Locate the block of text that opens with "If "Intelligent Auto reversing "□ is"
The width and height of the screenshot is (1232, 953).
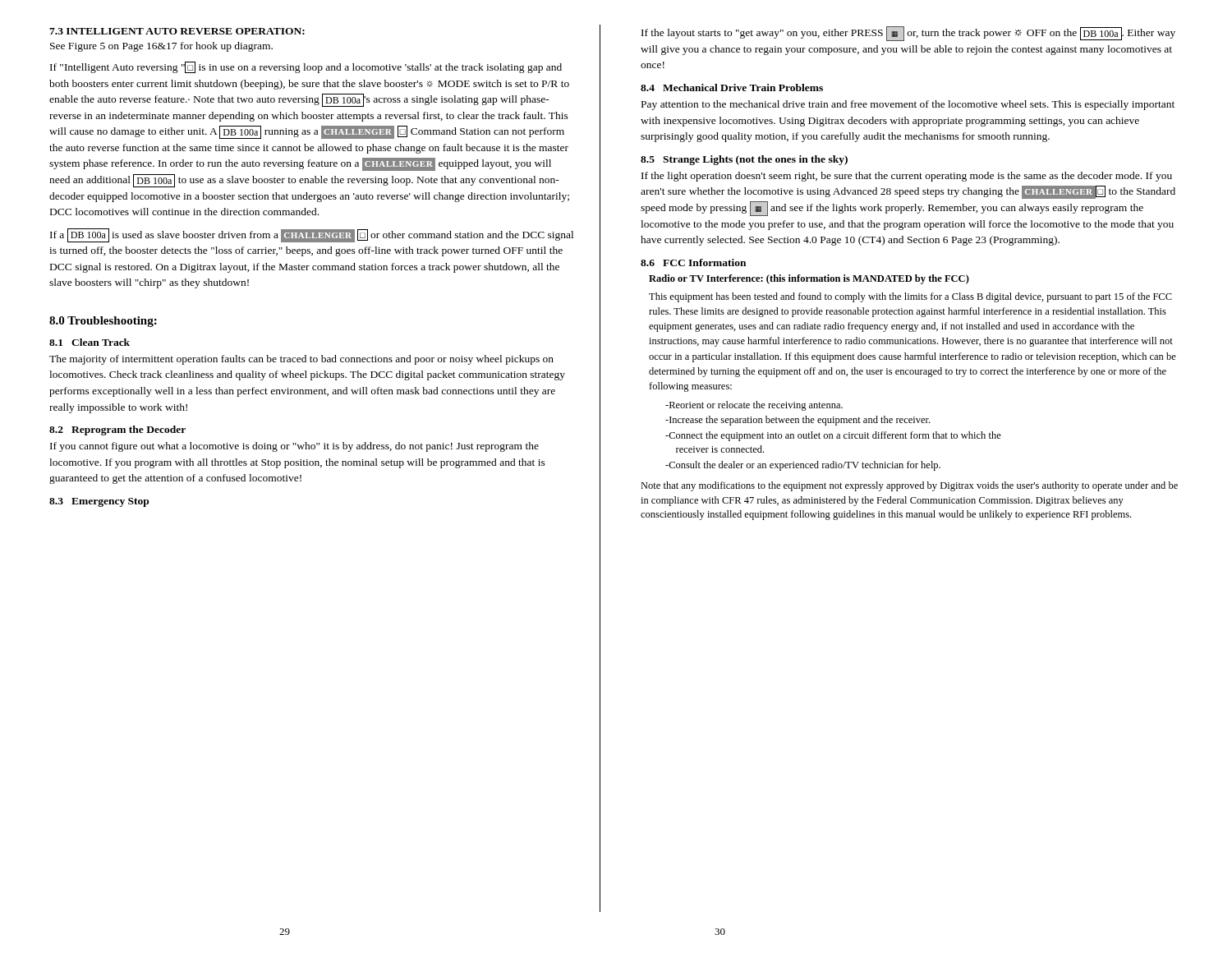pos(310,139)
